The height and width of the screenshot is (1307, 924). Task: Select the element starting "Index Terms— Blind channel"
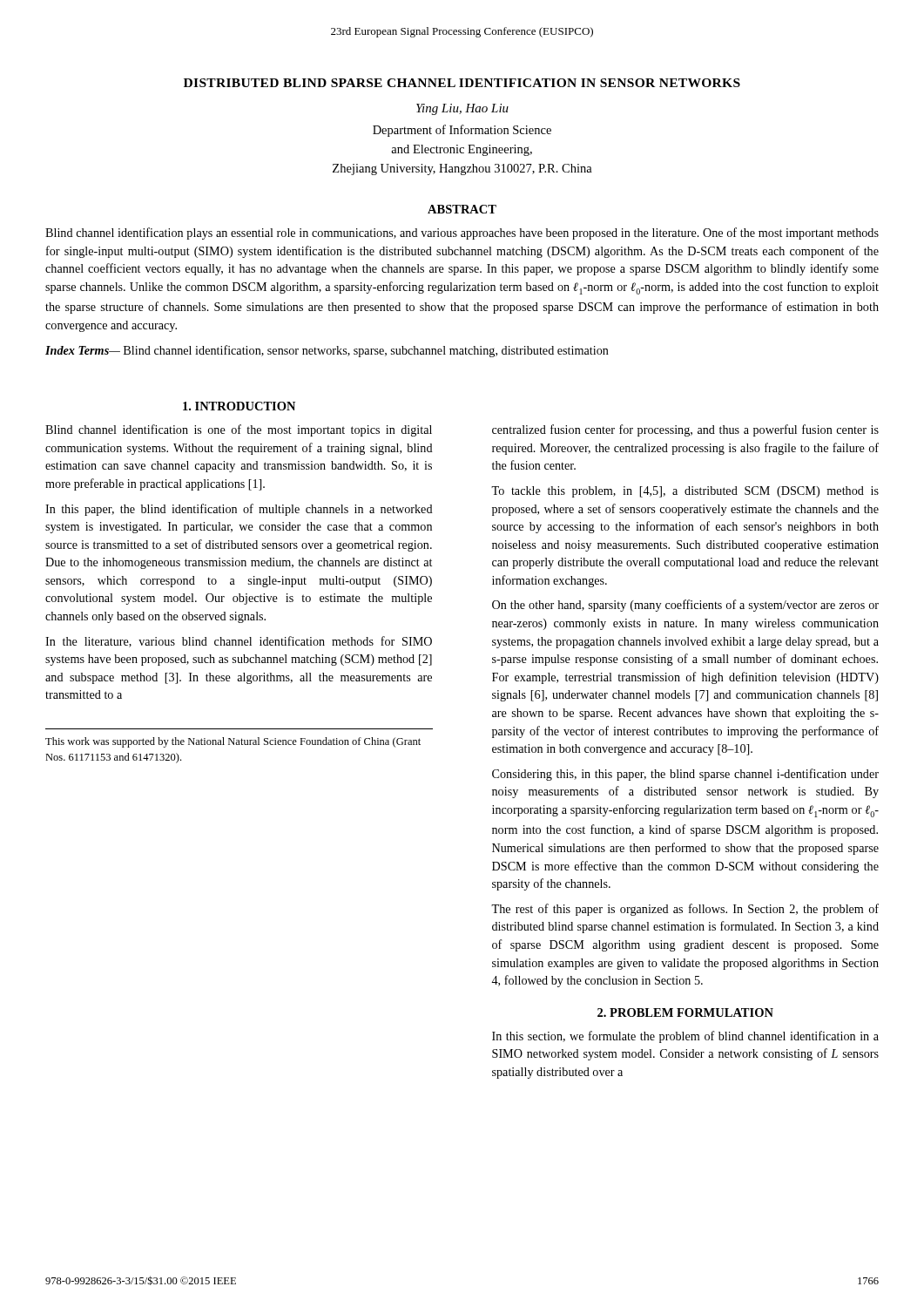point(327,350)
